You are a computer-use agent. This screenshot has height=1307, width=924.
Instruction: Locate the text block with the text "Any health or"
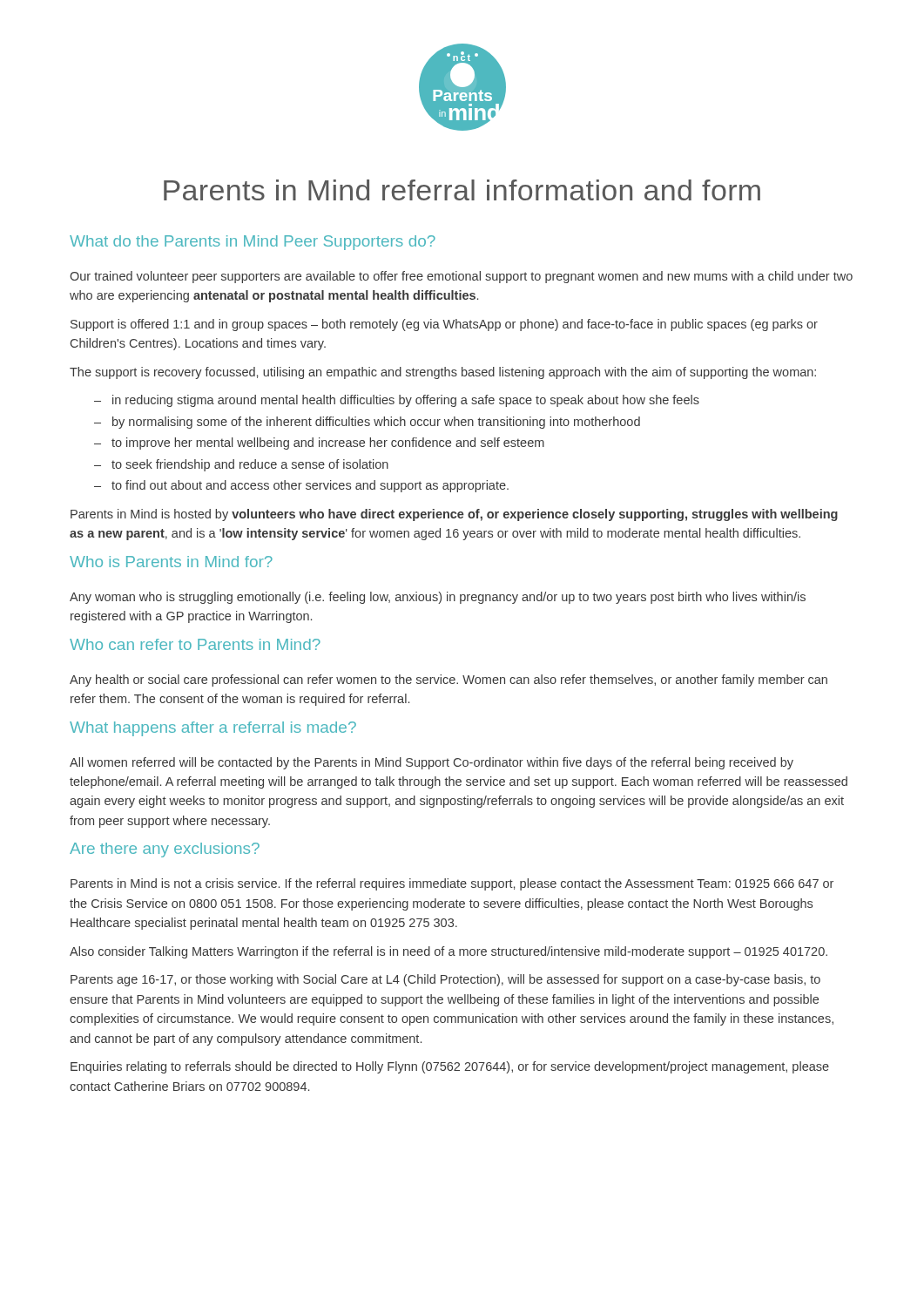(x=449, y=689)
